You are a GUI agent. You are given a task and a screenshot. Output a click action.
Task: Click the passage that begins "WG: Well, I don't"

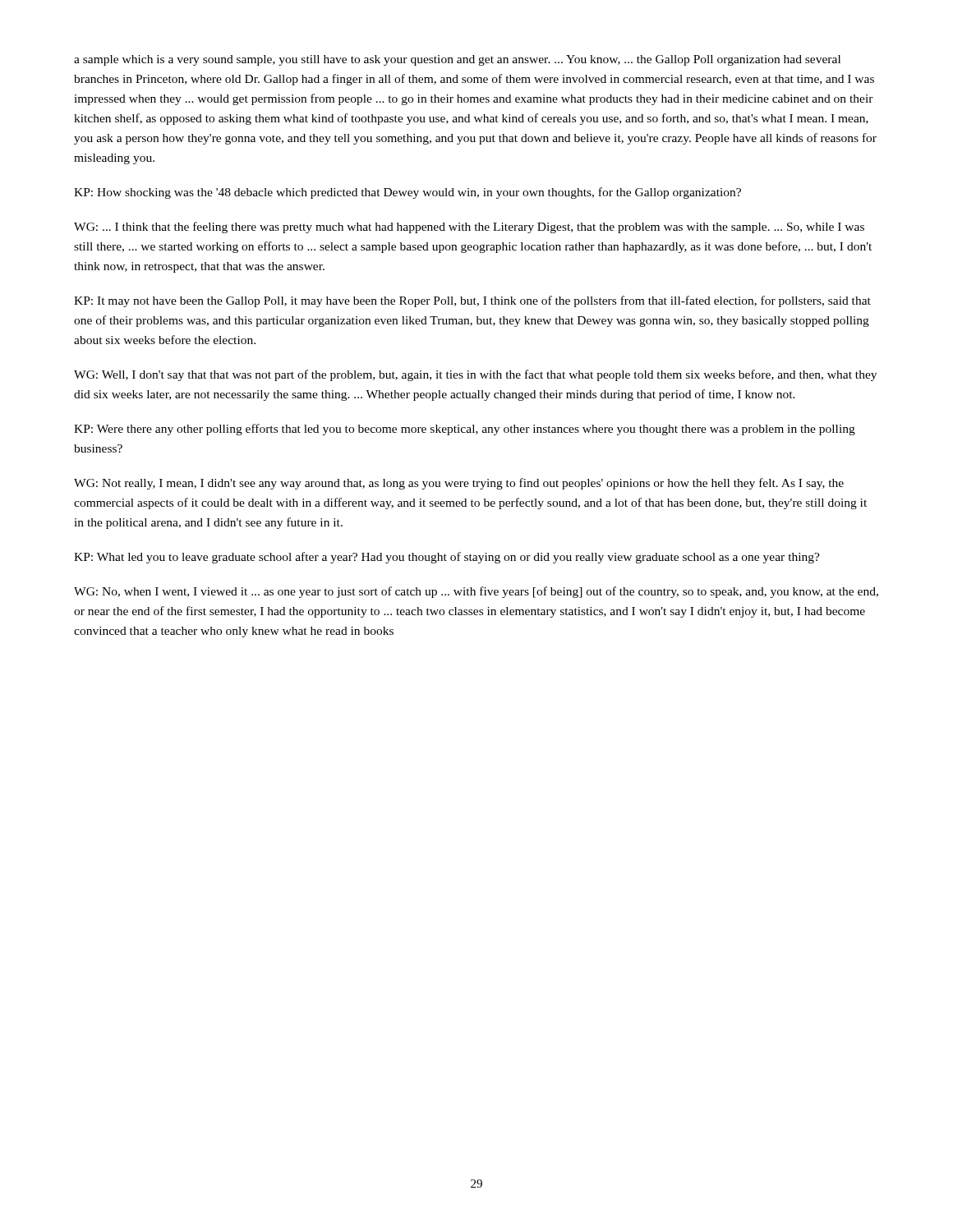[475, 384]
